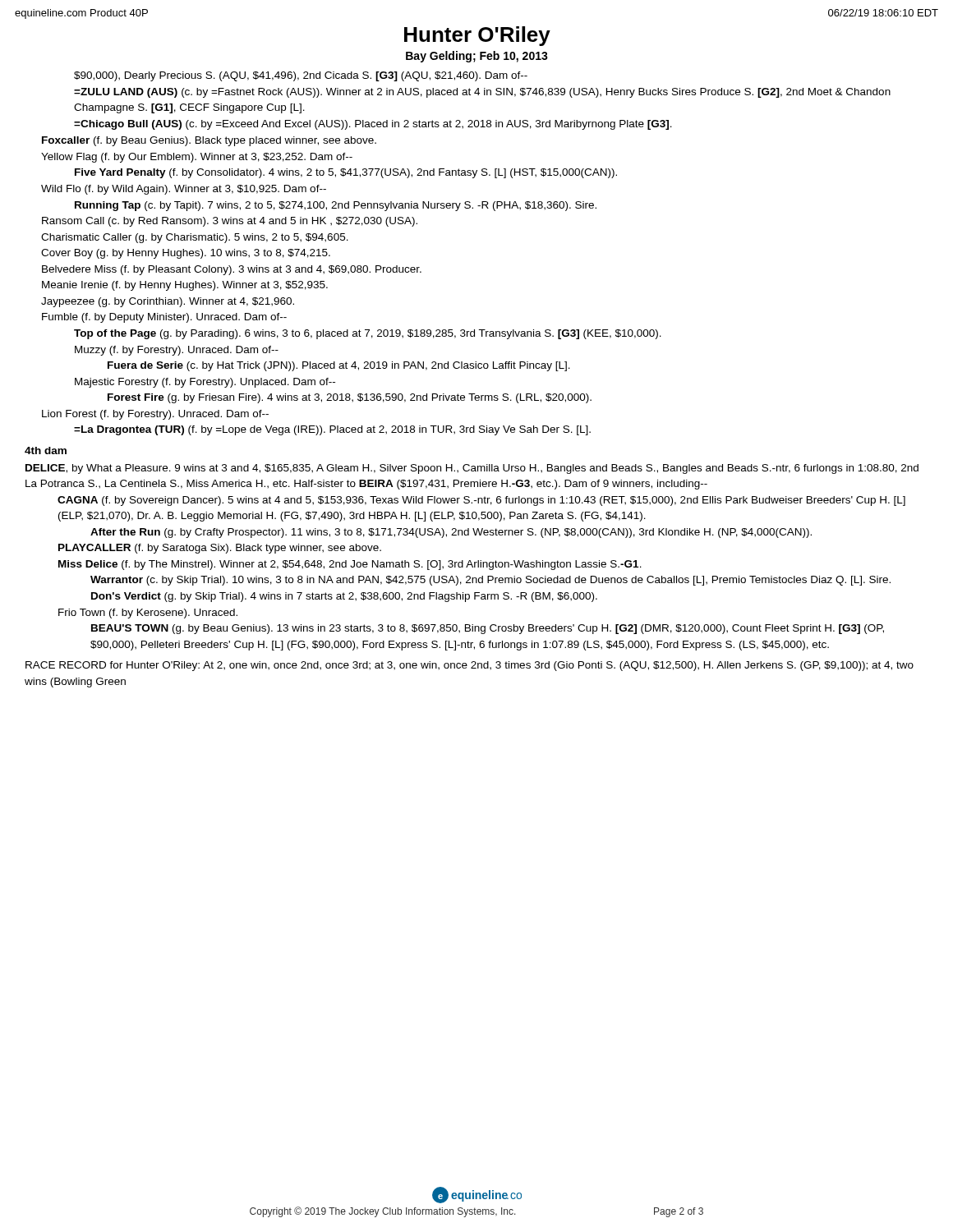This screenshot has width=953, height=1232.
Task: Locate the block of text that opens with "$90,000), Dearly Precious"
Action: (301, 75)
